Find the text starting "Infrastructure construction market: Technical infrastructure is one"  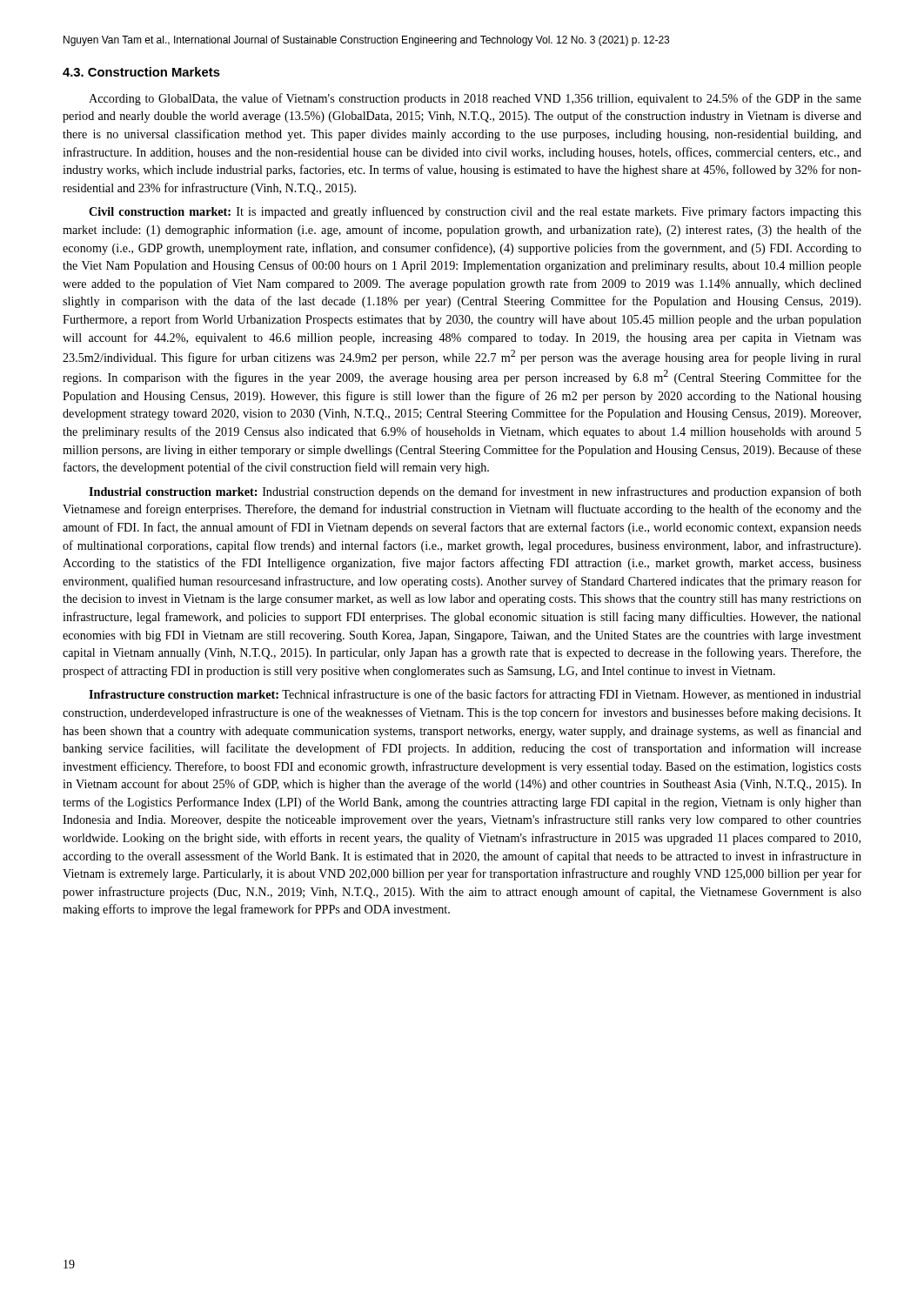coord(462,802)
